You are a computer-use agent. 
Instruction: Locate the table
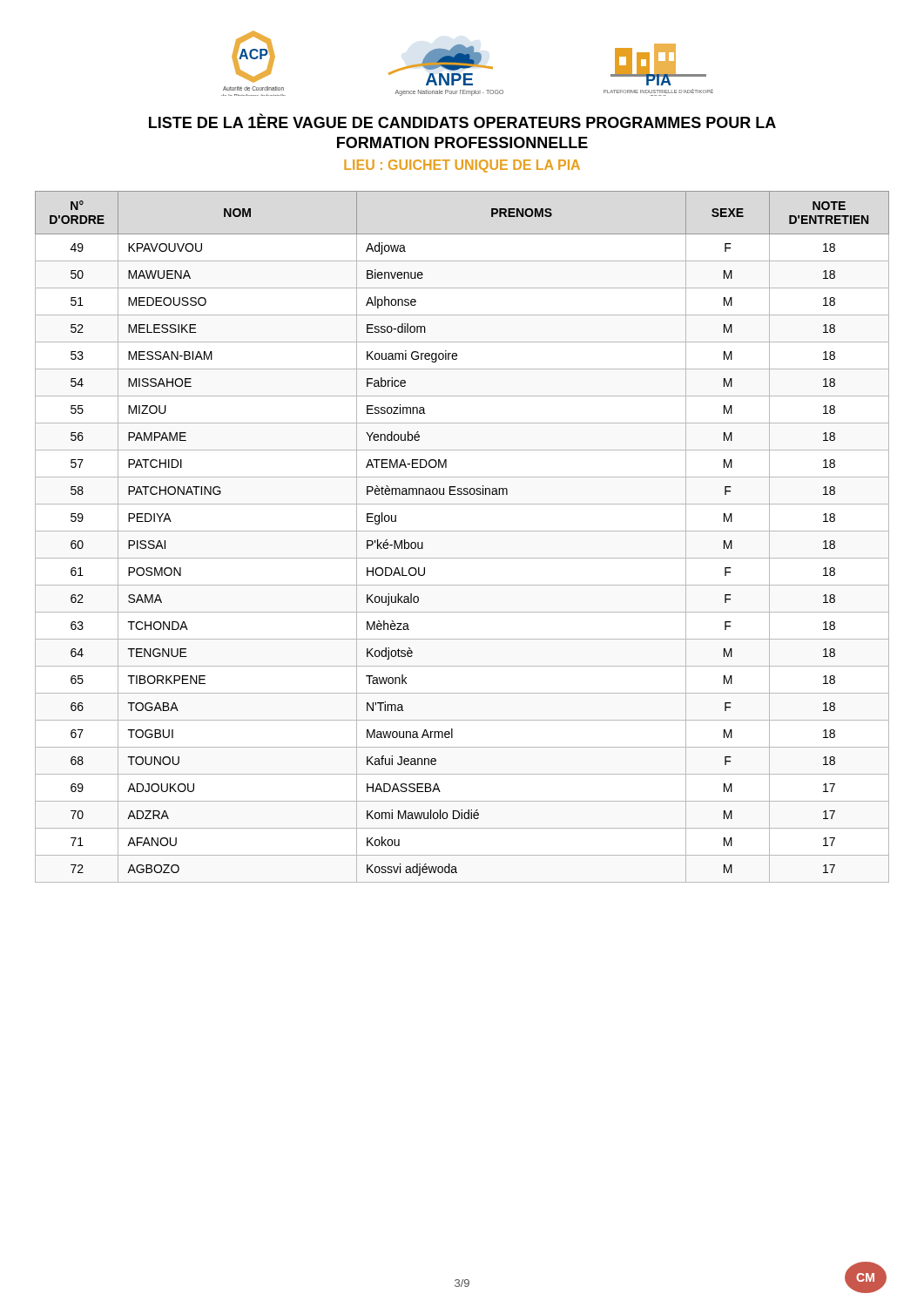tap(462, 537)
